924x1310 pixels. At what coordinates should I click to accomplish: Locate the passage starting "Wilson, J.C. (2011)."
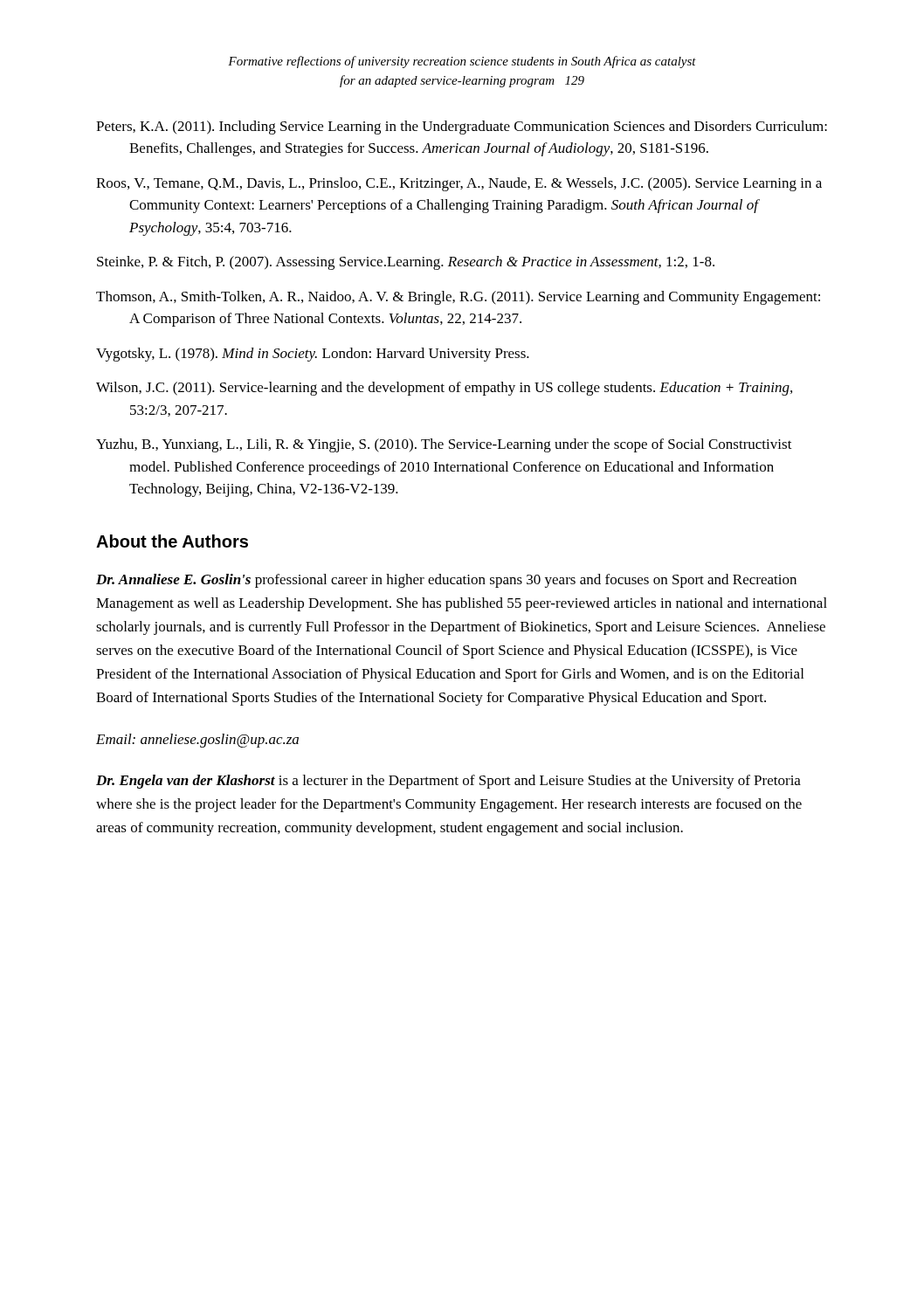pyautogui.click(x=445, y=398)
